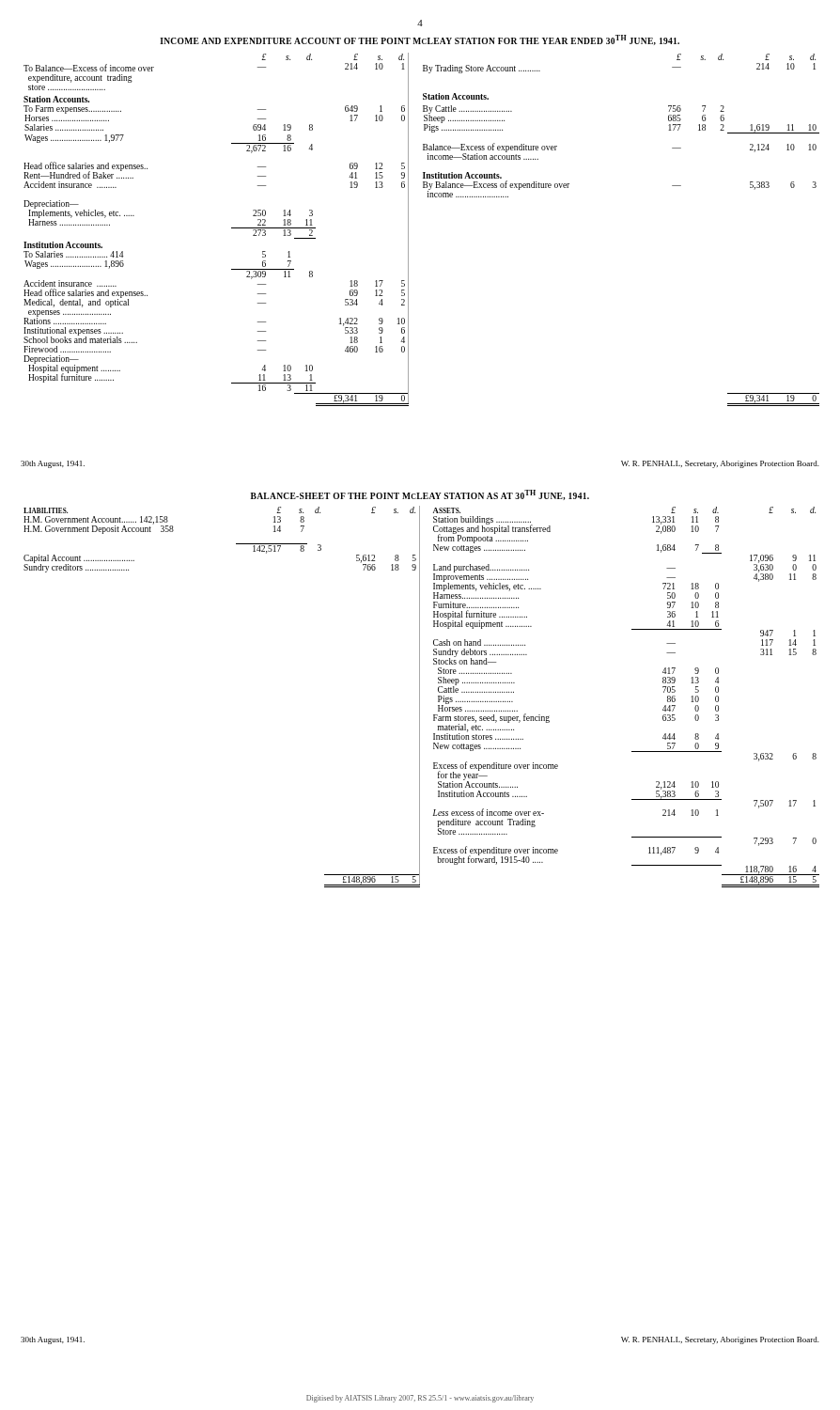Viewport: 840px width, 1410px height.
Task: Click on the section header that reads "BALANCE-SHEET OF THE"
Action: click(x=420, y=495)
